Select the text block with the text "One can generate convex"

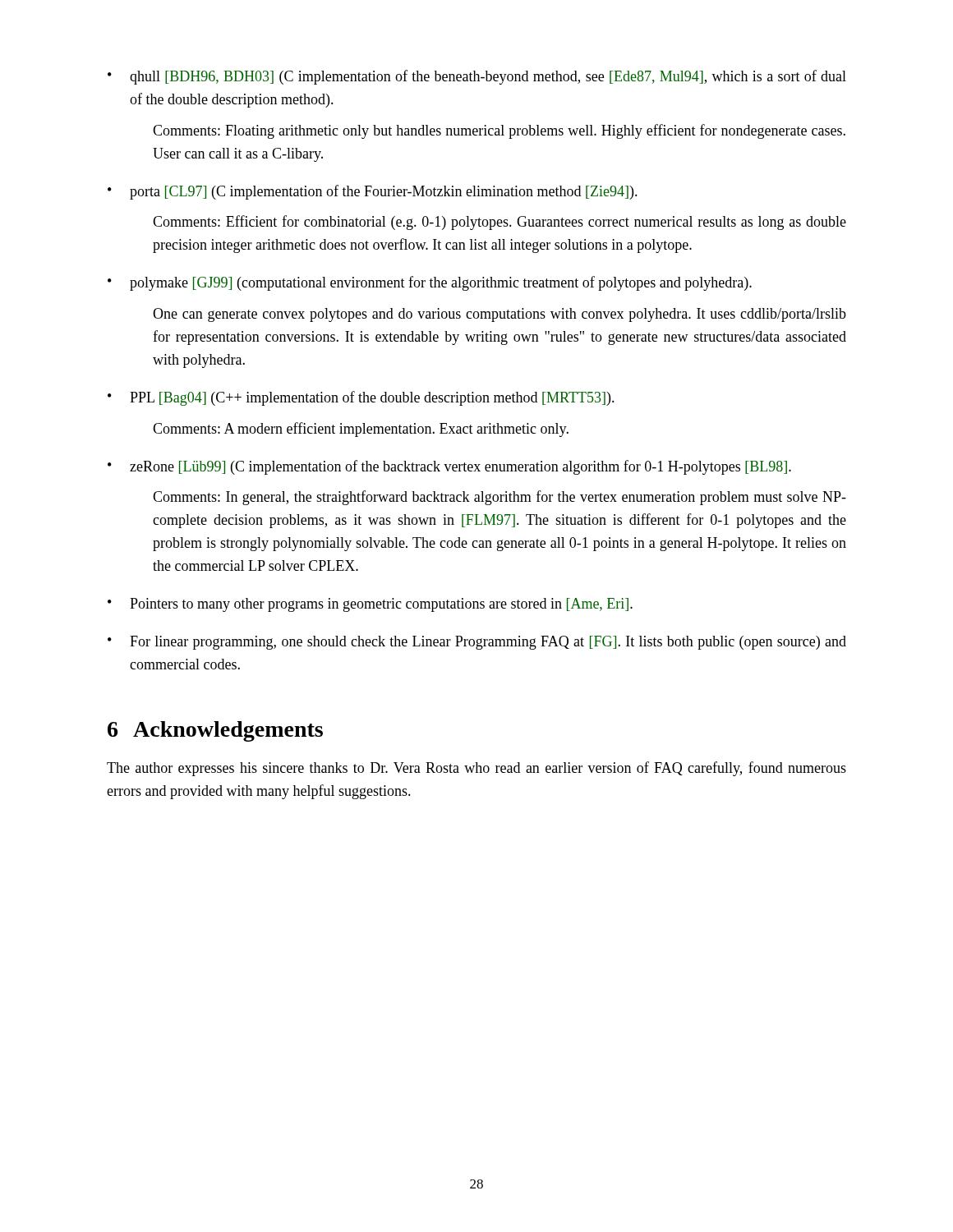pyautogui.click(x=499, y=337)
